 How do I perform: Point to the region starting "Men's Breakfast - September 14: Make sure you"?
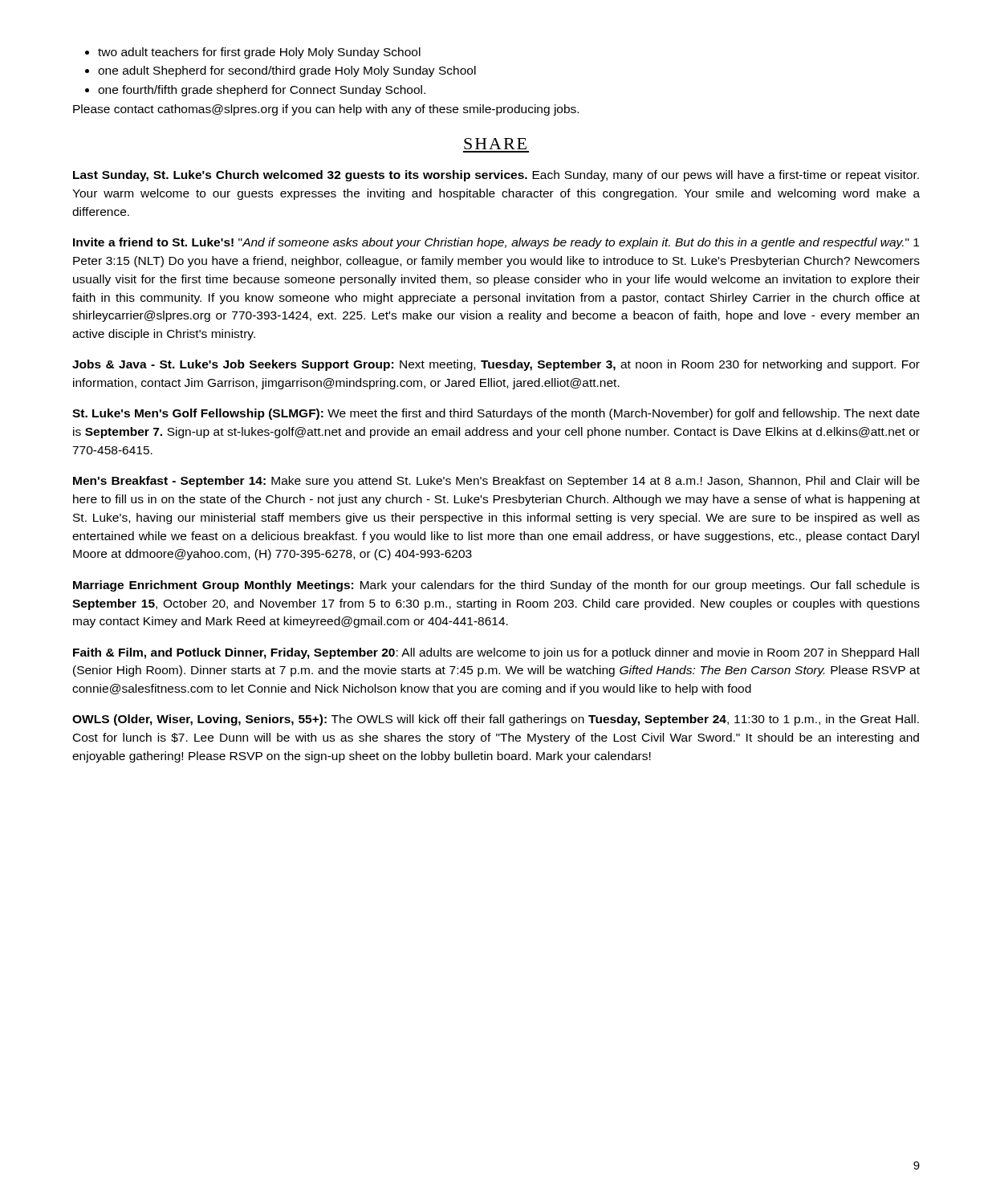(x=496, y=517)
